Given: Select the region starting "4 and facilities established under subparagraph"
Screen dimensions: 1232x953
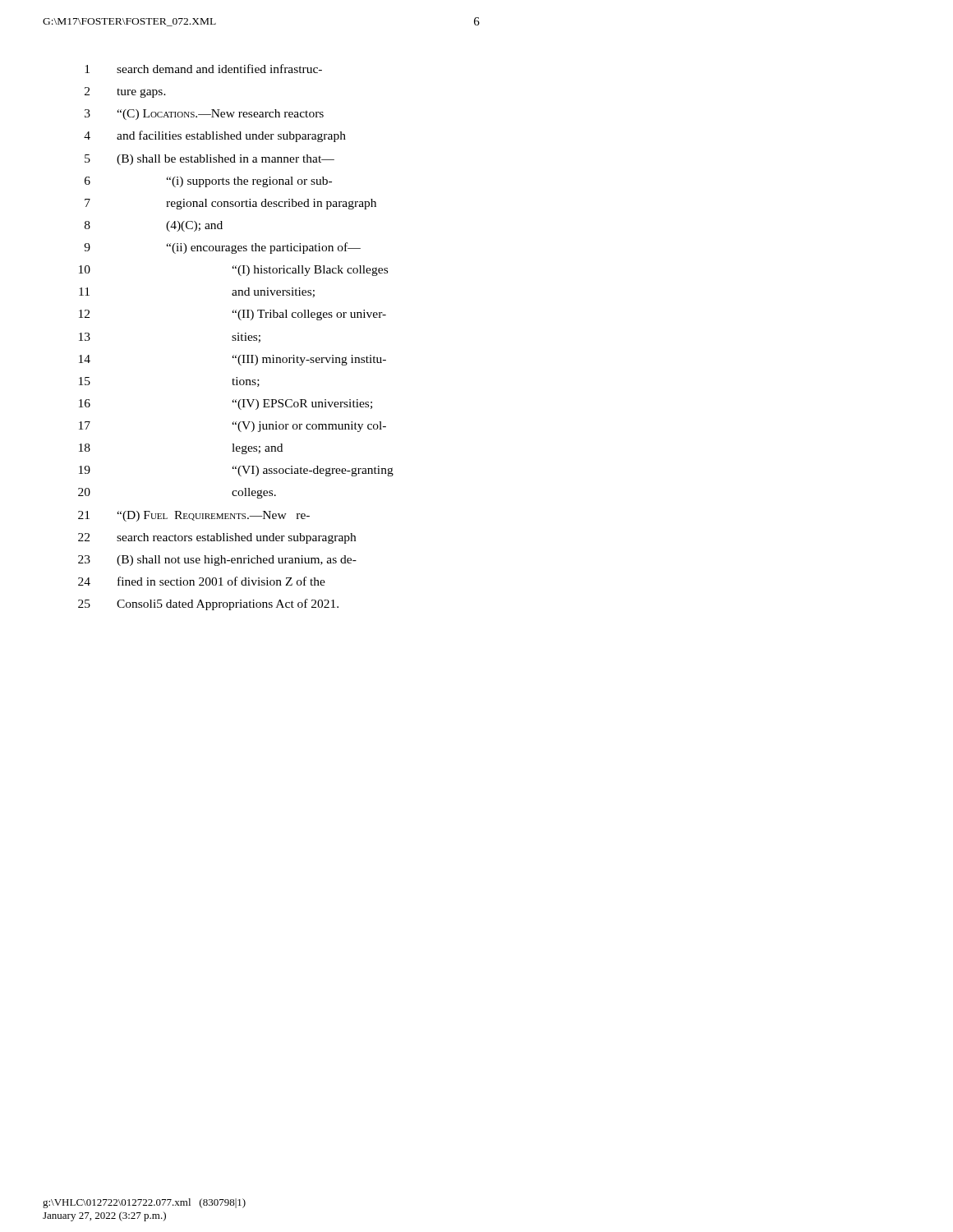Looking at the screenshot, I should (215, 136).
